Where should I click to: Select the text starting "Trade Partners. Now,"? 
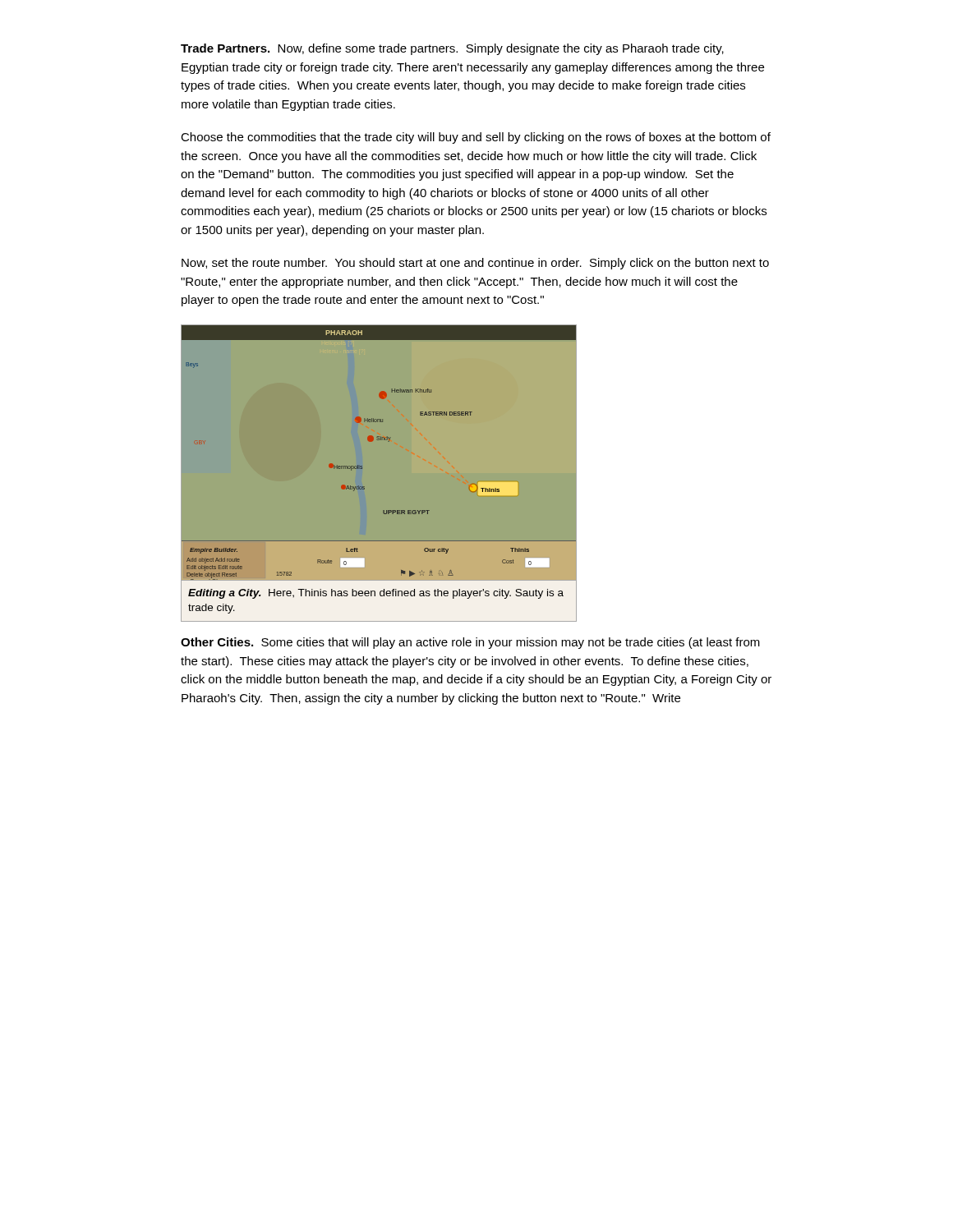click(x=476, y=76)
